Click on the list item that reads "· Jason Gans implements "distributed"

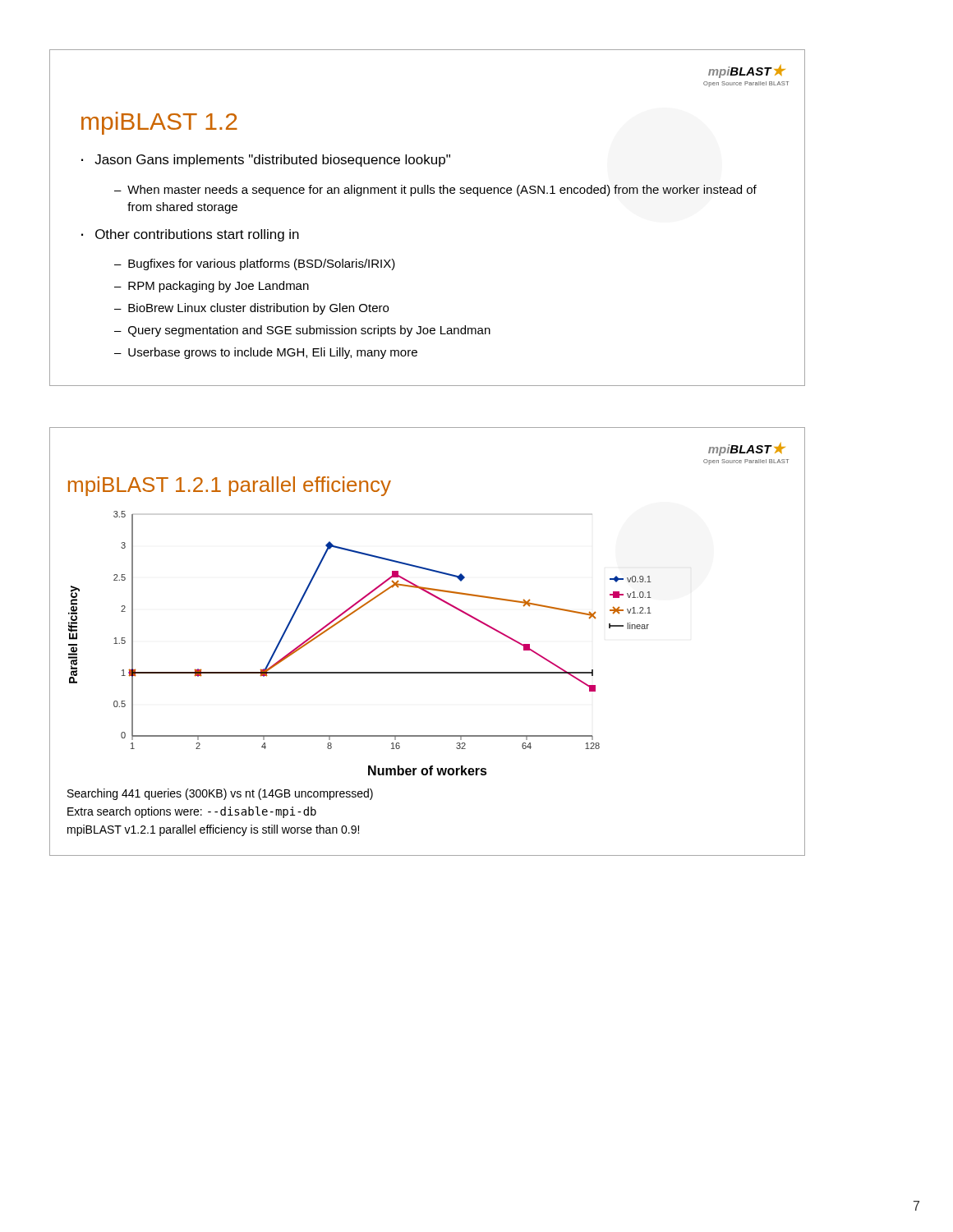(265, 160)
